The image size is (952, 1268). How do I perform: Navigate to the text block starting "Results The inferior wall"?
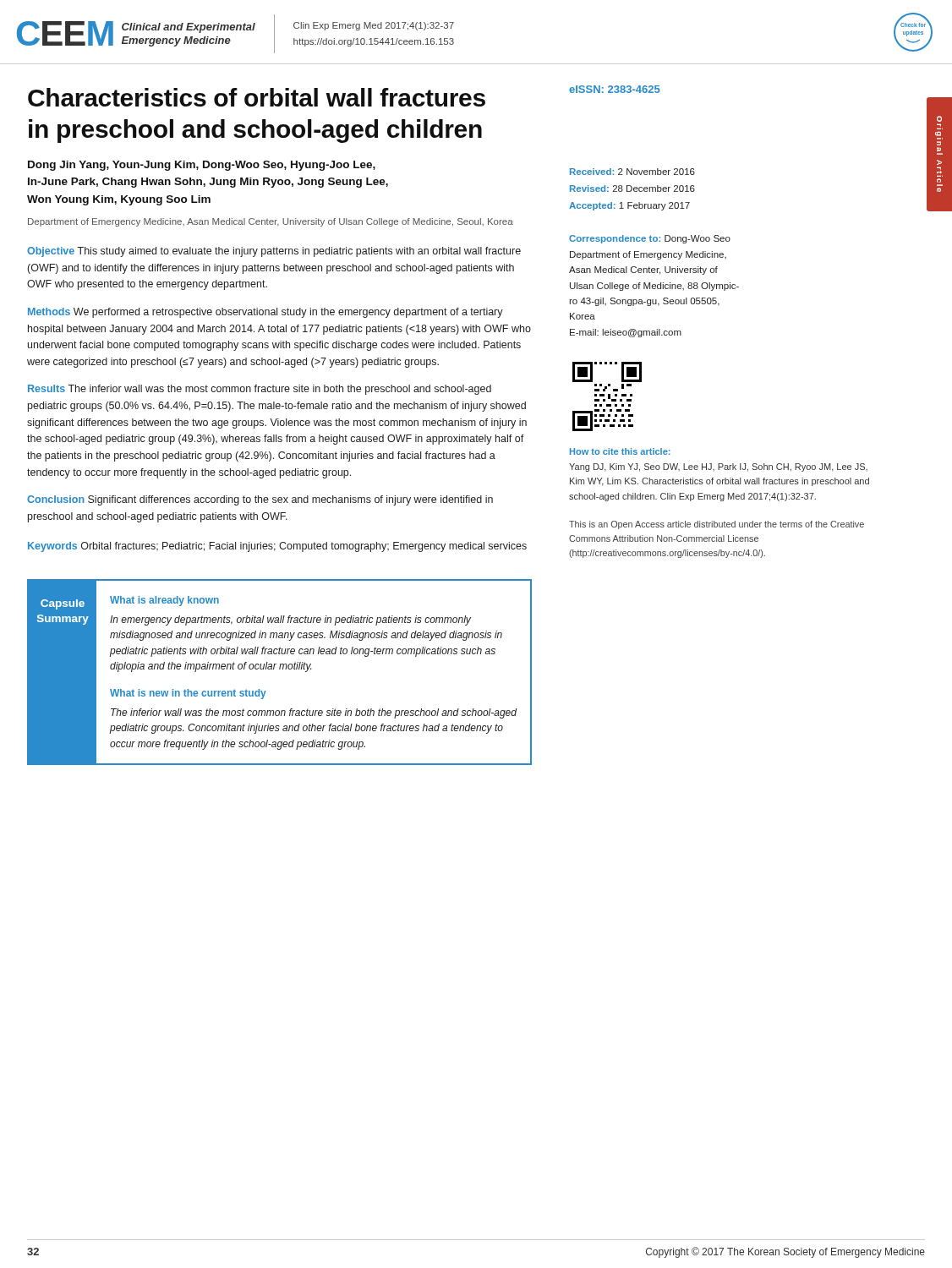(277, 431)
